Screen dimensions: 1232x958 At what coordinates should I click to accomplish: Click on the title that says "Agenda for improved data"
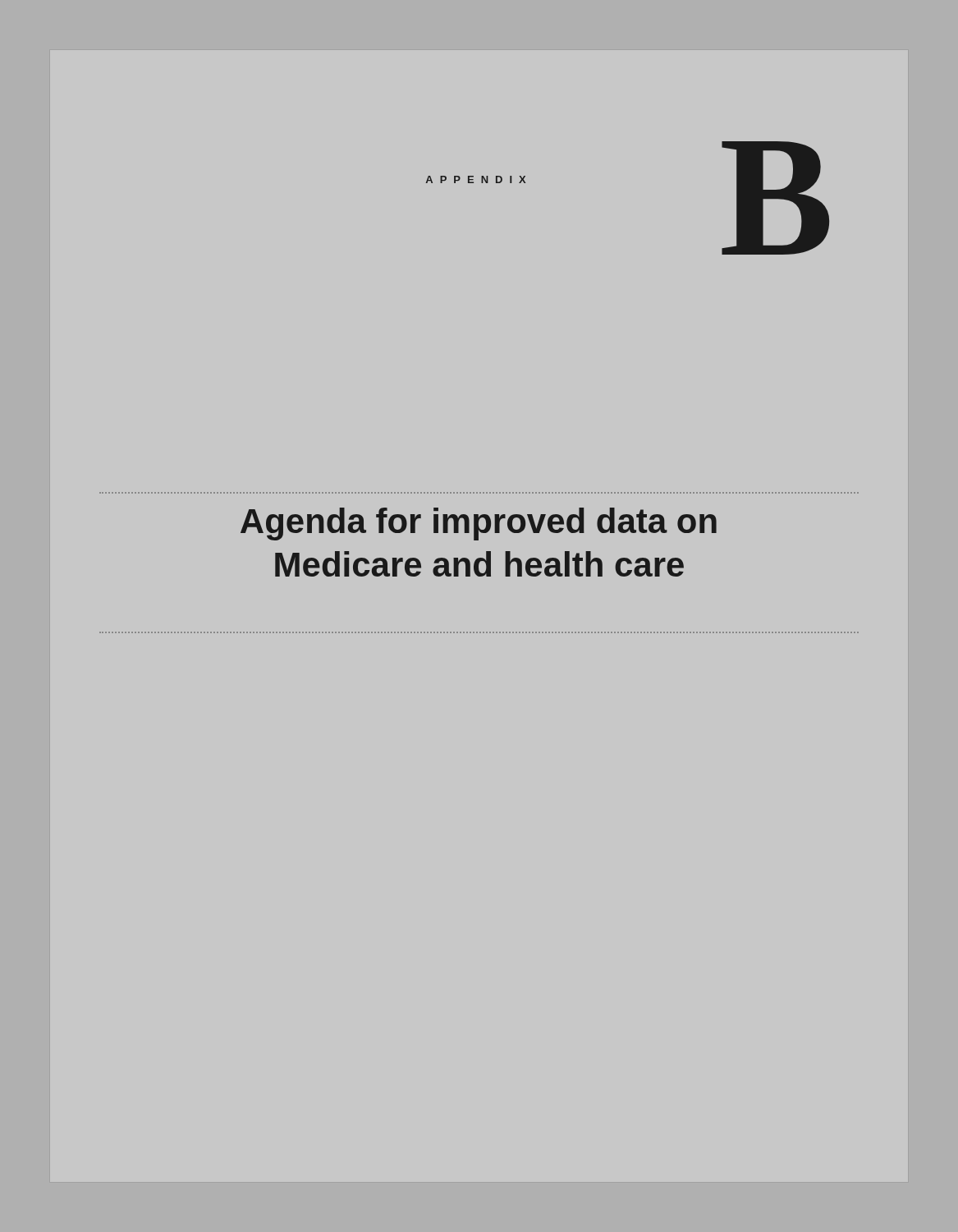point(479,543)
